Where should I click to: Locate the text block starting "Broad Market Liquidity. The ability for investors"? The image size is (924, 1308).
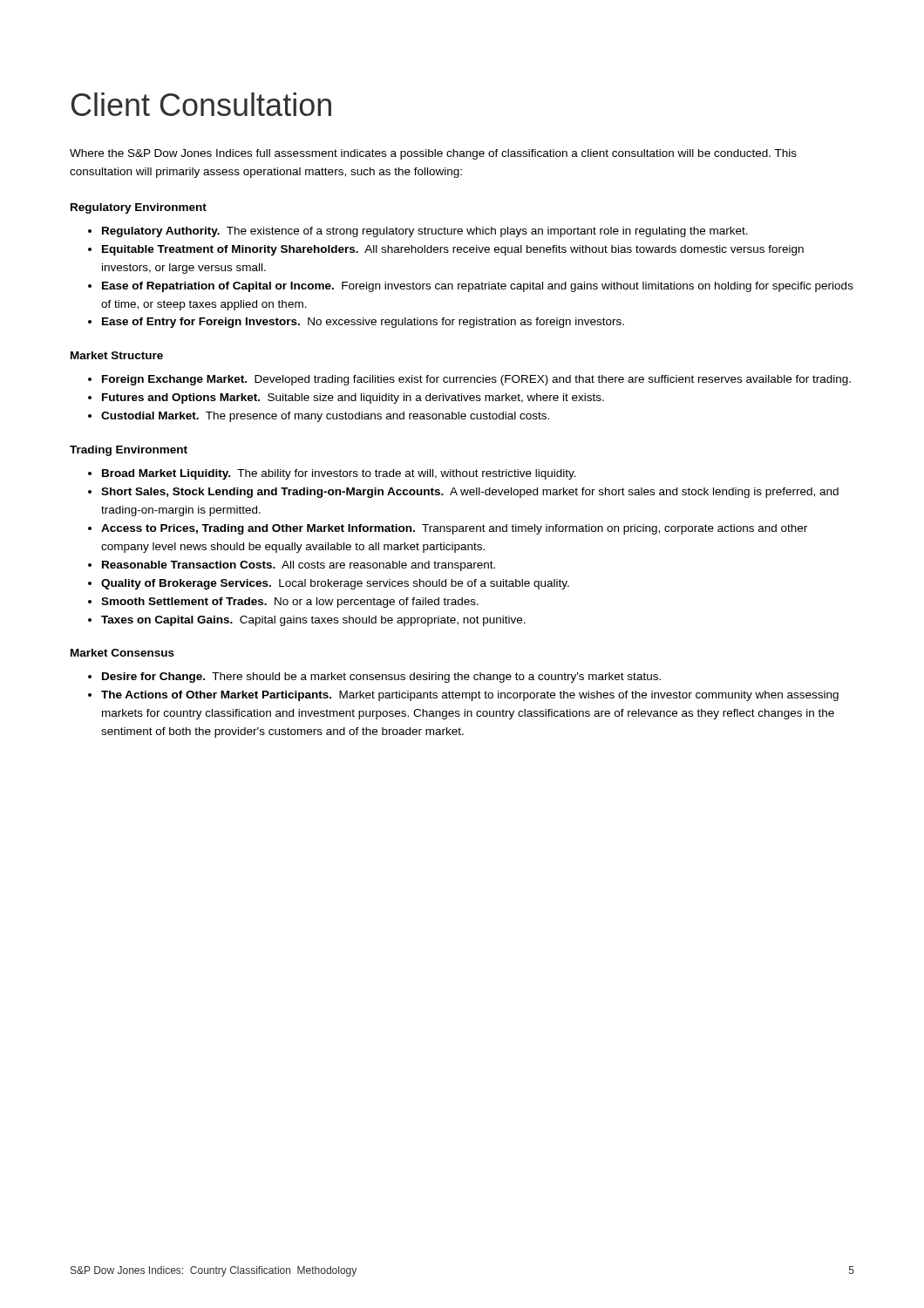tap(478, 474)
